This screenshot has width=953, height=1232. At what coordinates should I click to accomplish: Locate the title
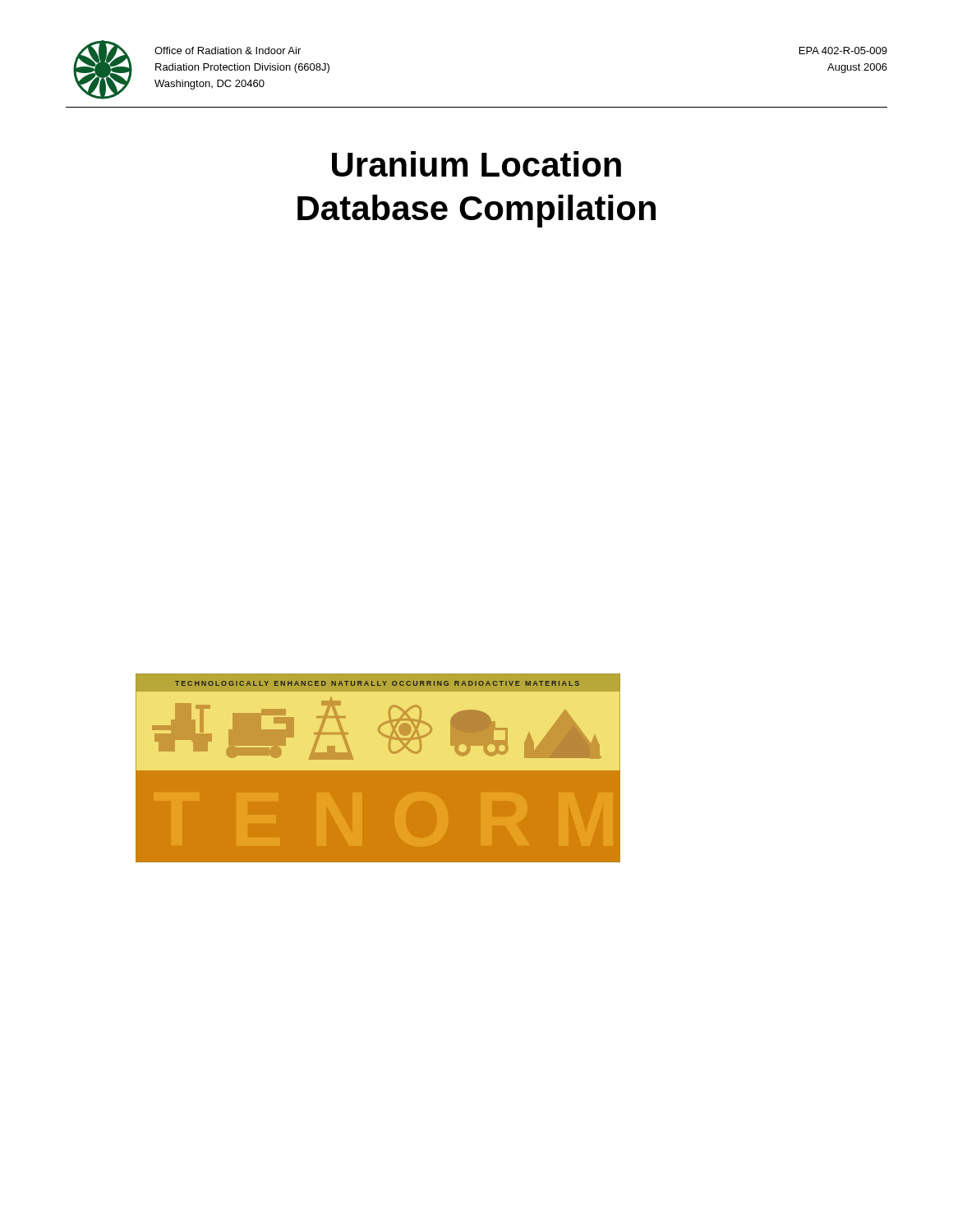coord(476,187)
